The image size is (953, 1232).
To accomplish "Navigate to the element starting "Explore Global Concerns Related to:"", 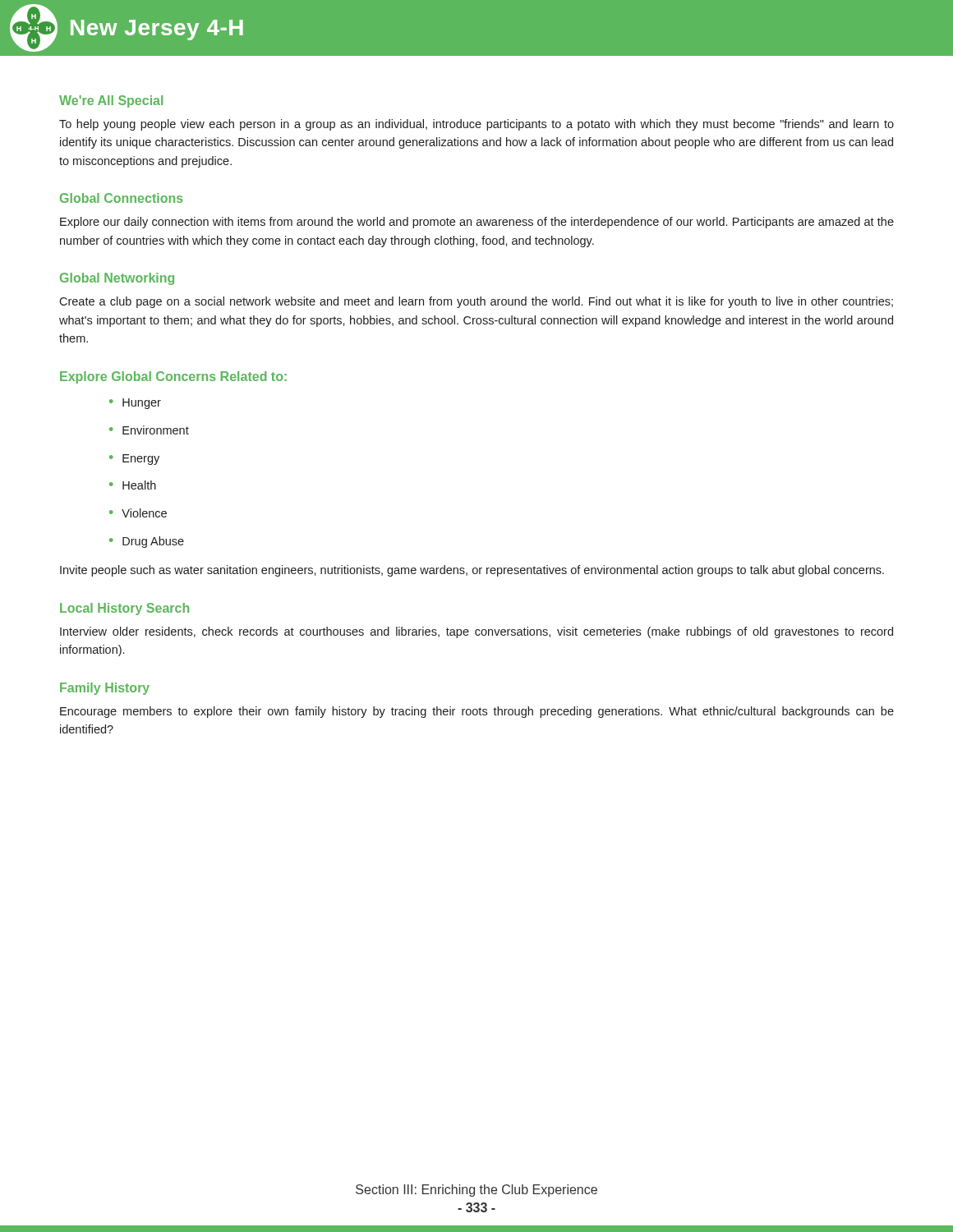I will 173,376.
